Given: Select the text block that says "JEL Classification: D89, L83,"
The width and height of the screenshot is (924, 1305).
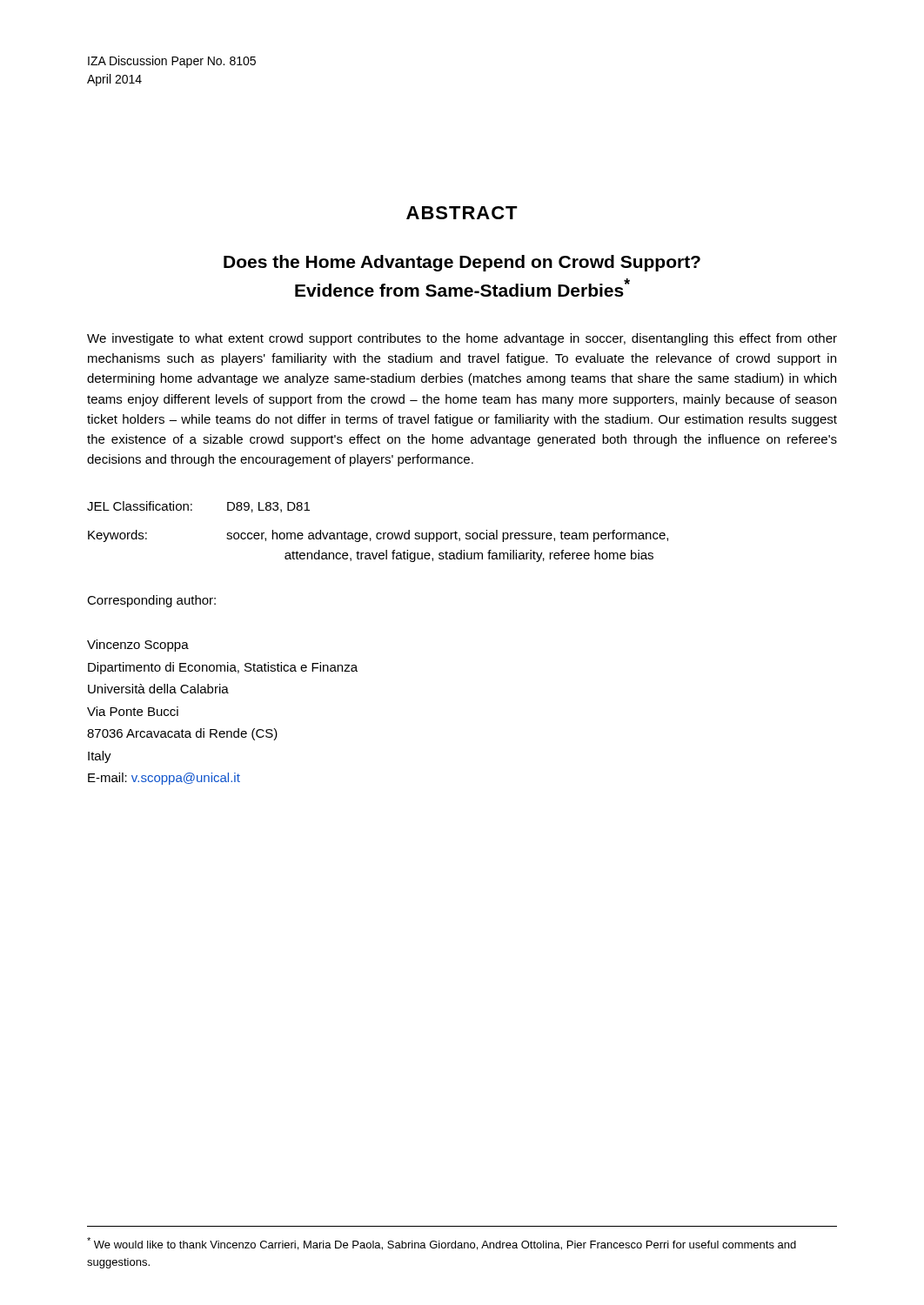Looking at the screenshot, I should 199,506.
